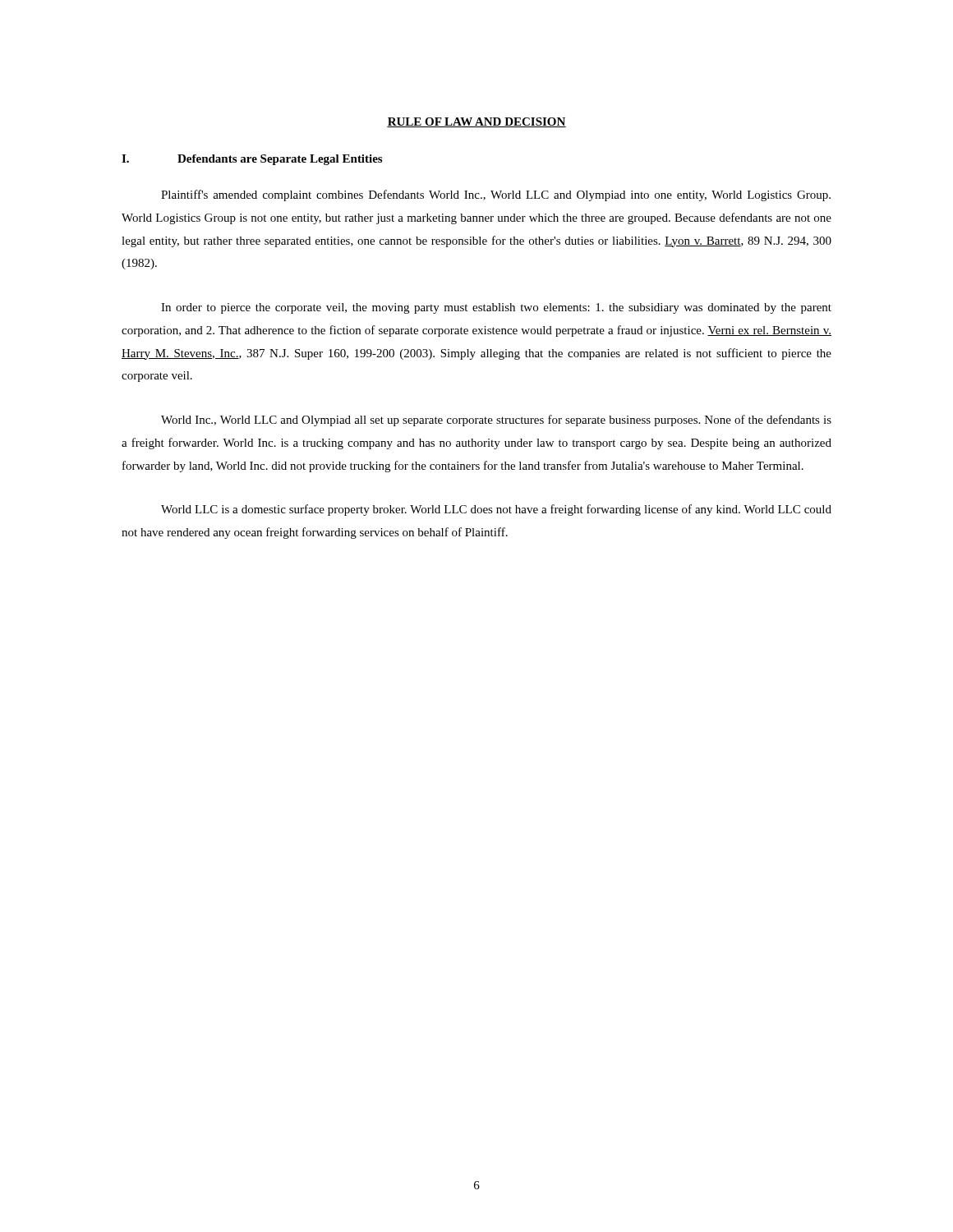
Task: Locate the text starting "Plaintiff's amended complaint"
Action: coord(476,230)
